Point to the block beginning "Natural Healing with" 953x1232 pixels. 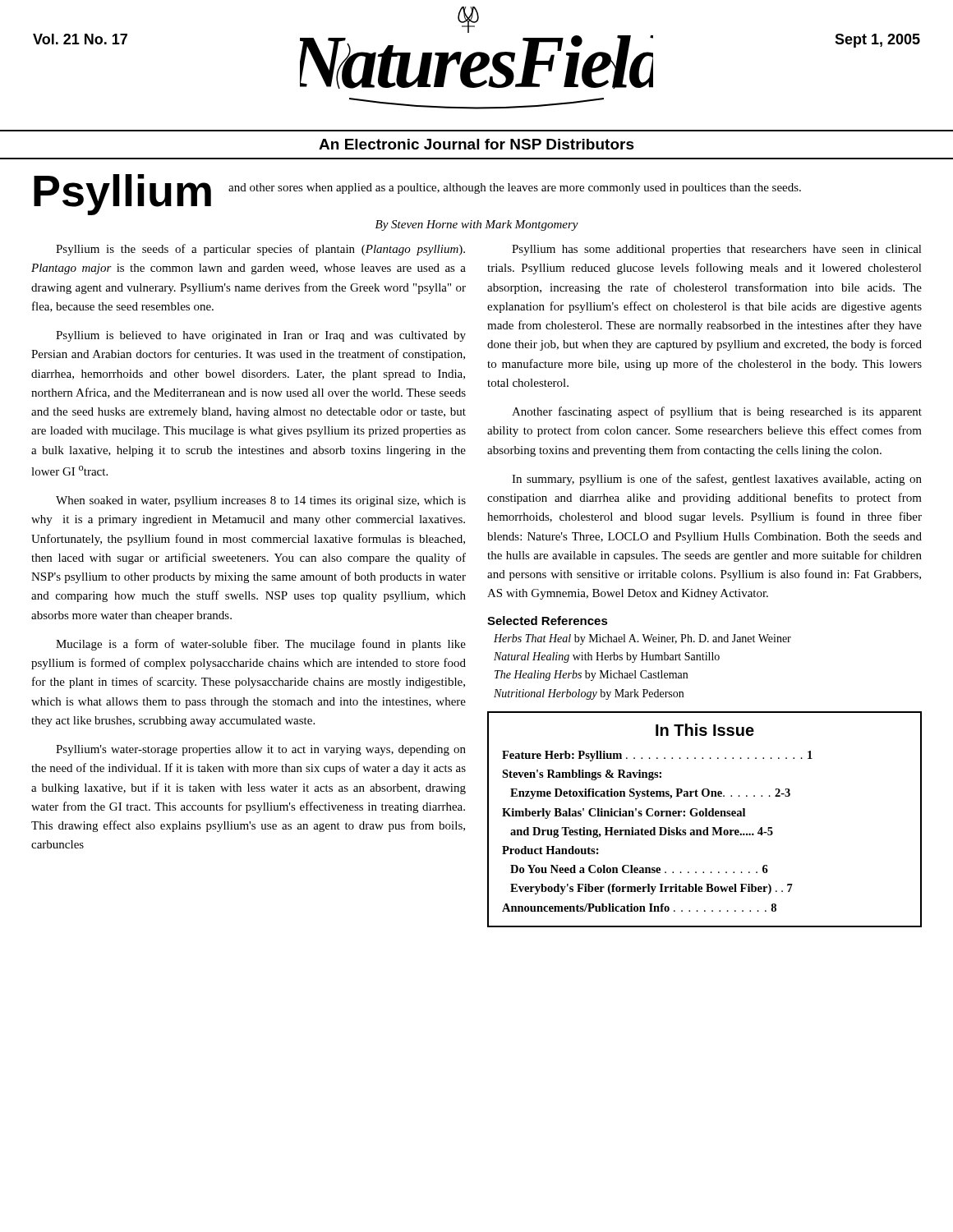607,657
